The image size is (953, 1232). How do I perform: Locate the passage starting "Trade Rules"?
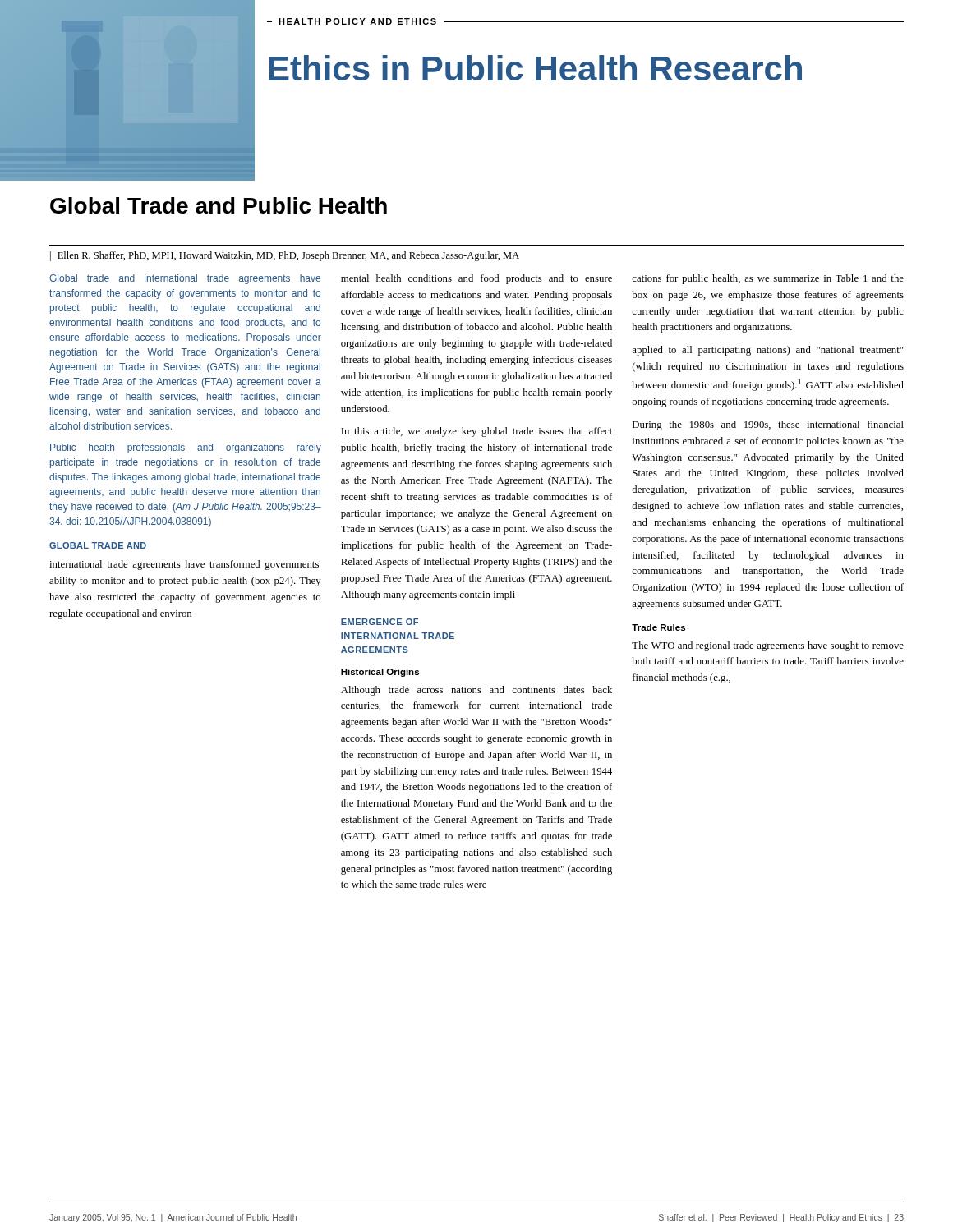click(x=659, y=627)
